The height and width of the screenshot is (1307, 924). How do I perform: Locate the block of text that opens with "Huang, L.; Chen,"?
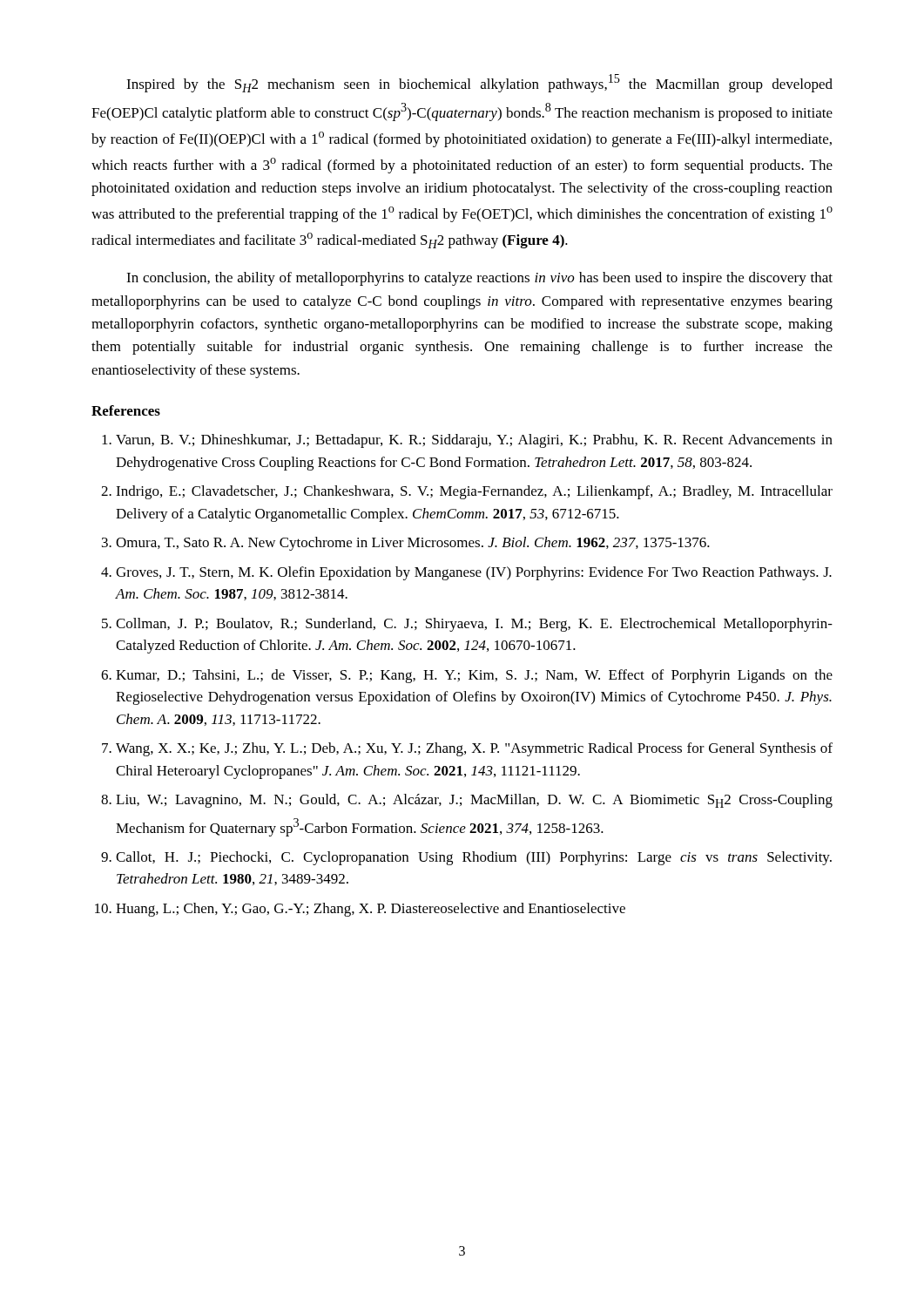point(371,908)
